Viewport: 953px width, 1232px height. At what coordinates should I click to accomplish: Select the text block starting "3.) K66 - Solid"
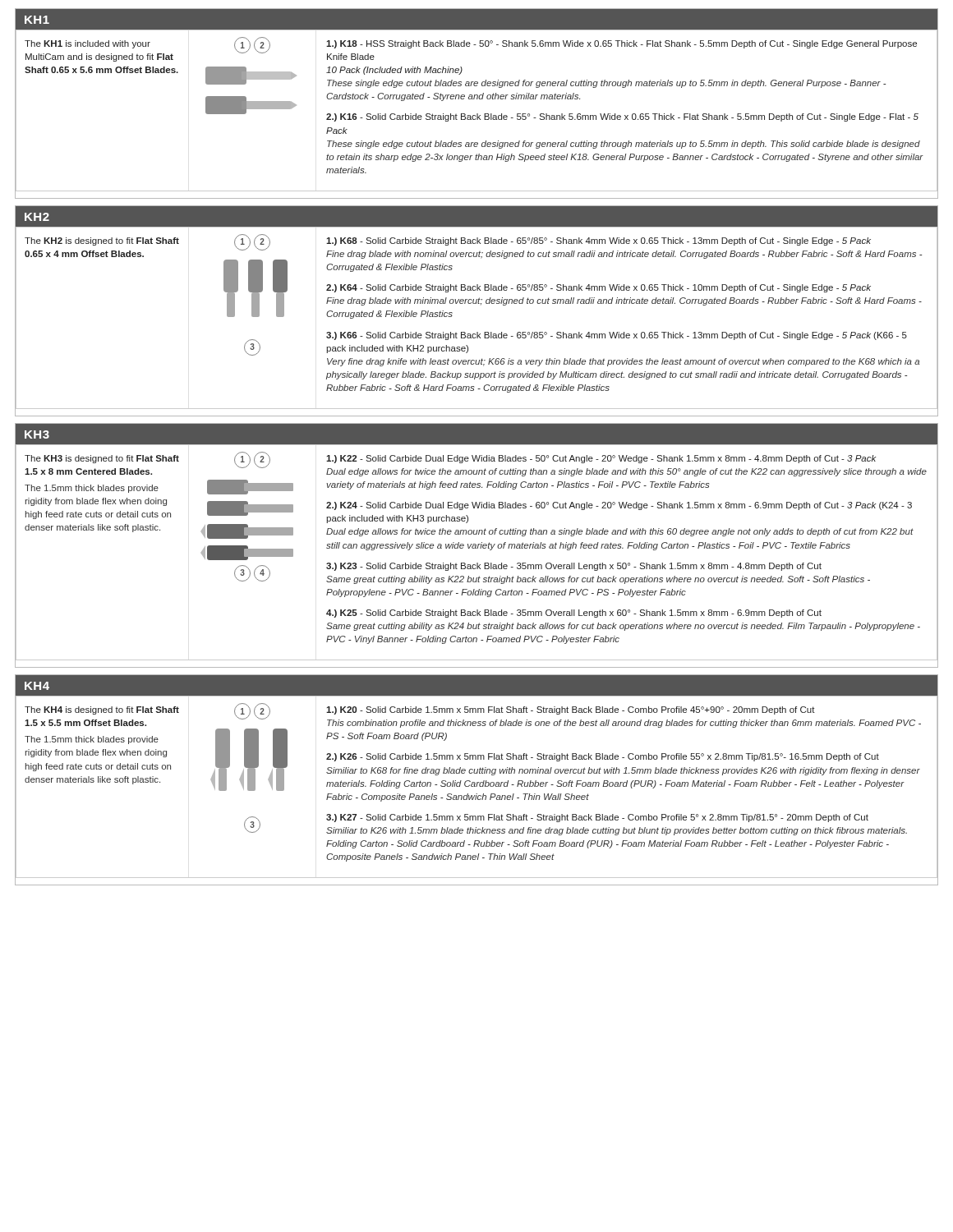click(626, 361)
